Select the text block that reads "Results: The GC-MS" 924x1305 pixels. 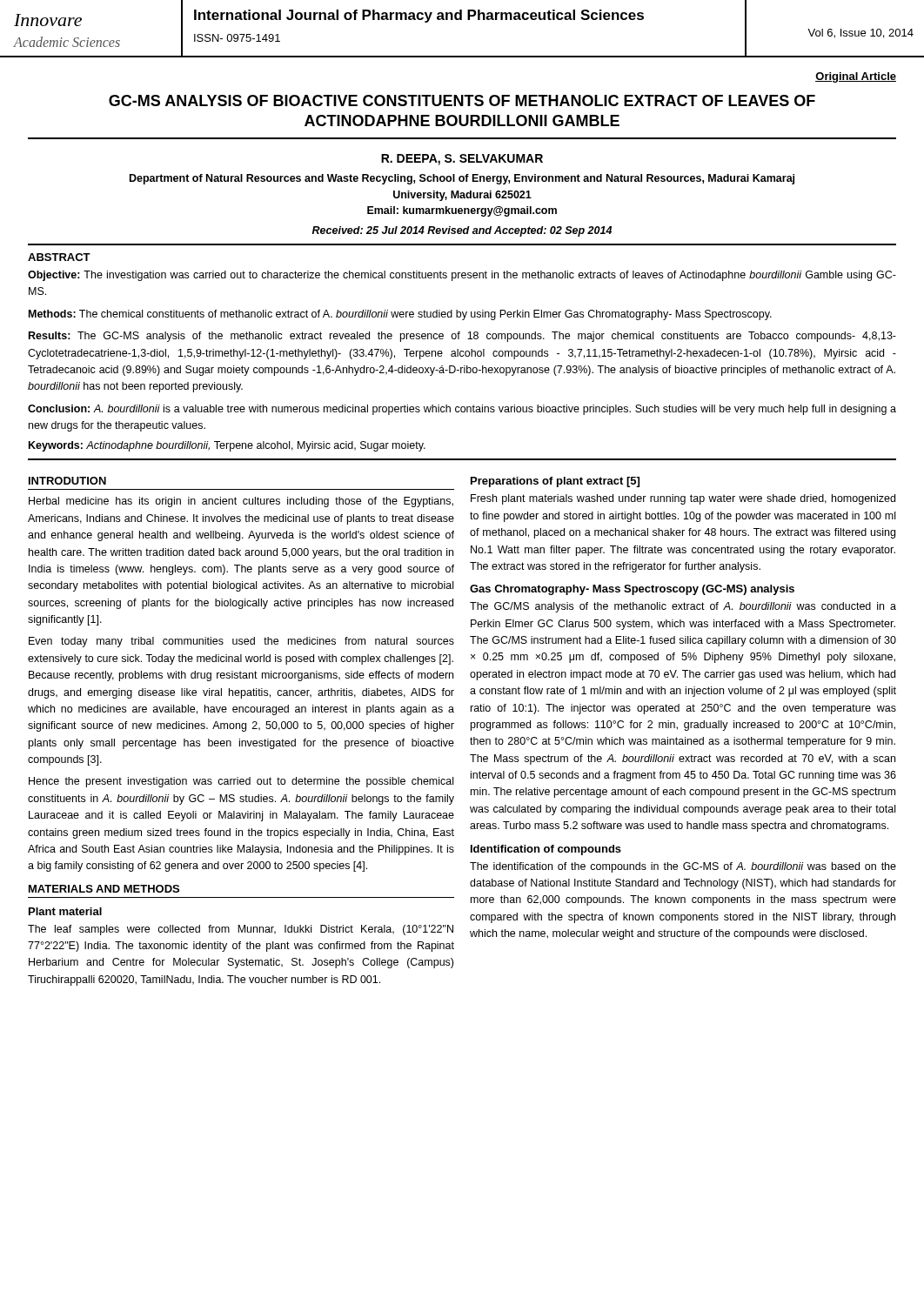pyautogui.click(x=462, y=361)
